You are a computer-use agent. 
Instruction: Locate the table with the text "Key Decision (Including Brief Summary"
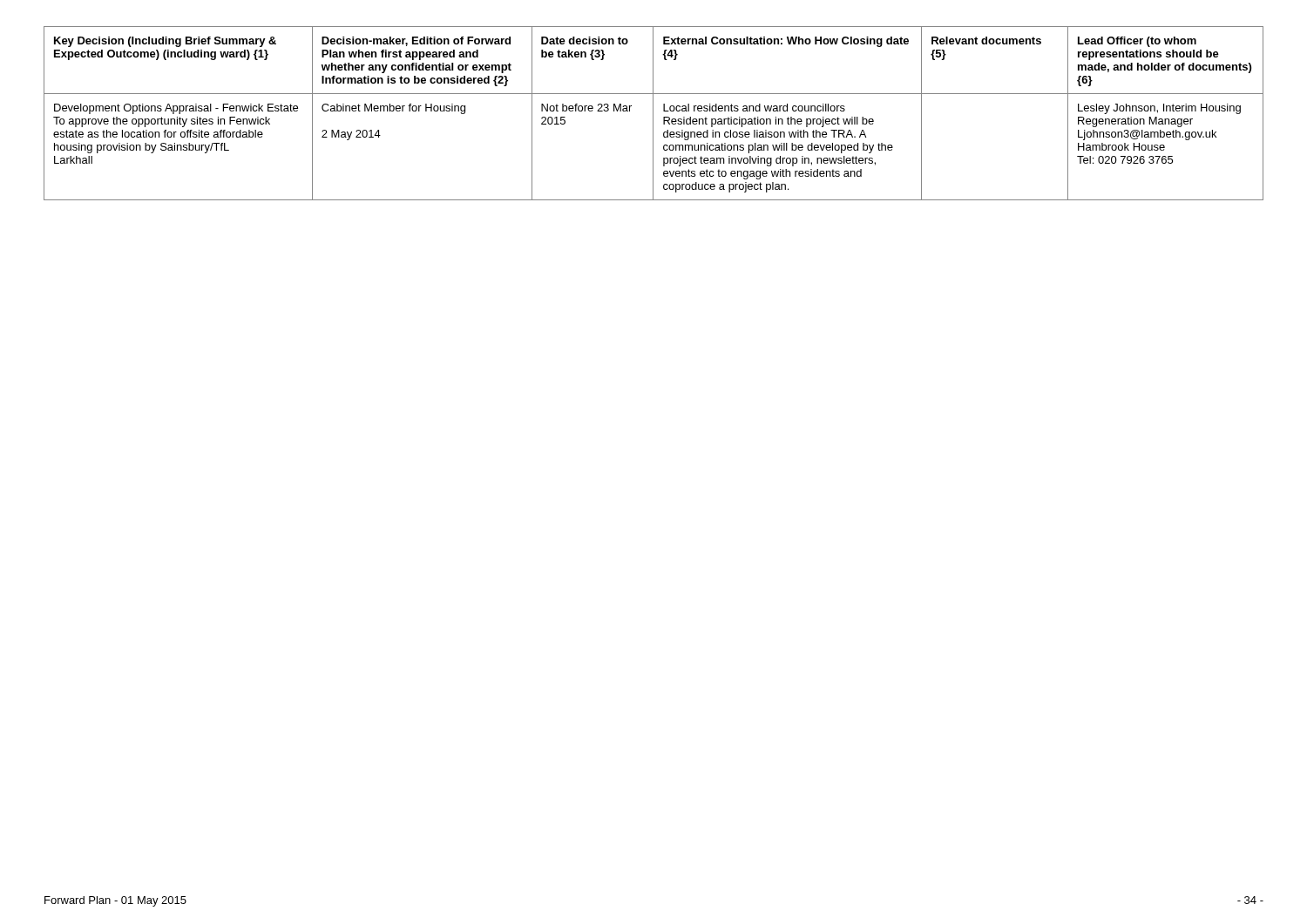pos(654,113)
